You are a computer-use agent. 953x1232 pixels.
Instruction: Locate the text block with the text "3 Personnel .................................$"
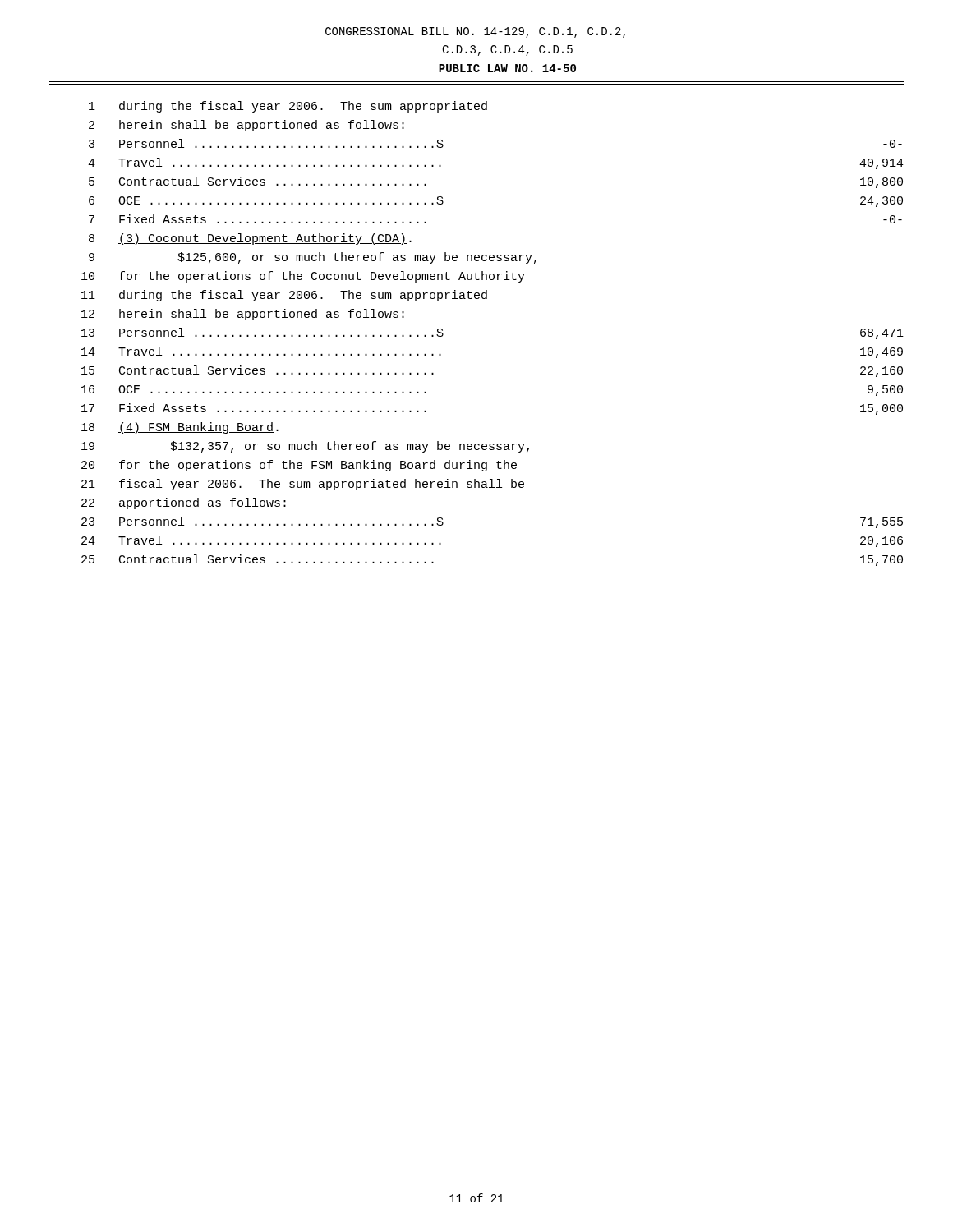click(151, 143)
